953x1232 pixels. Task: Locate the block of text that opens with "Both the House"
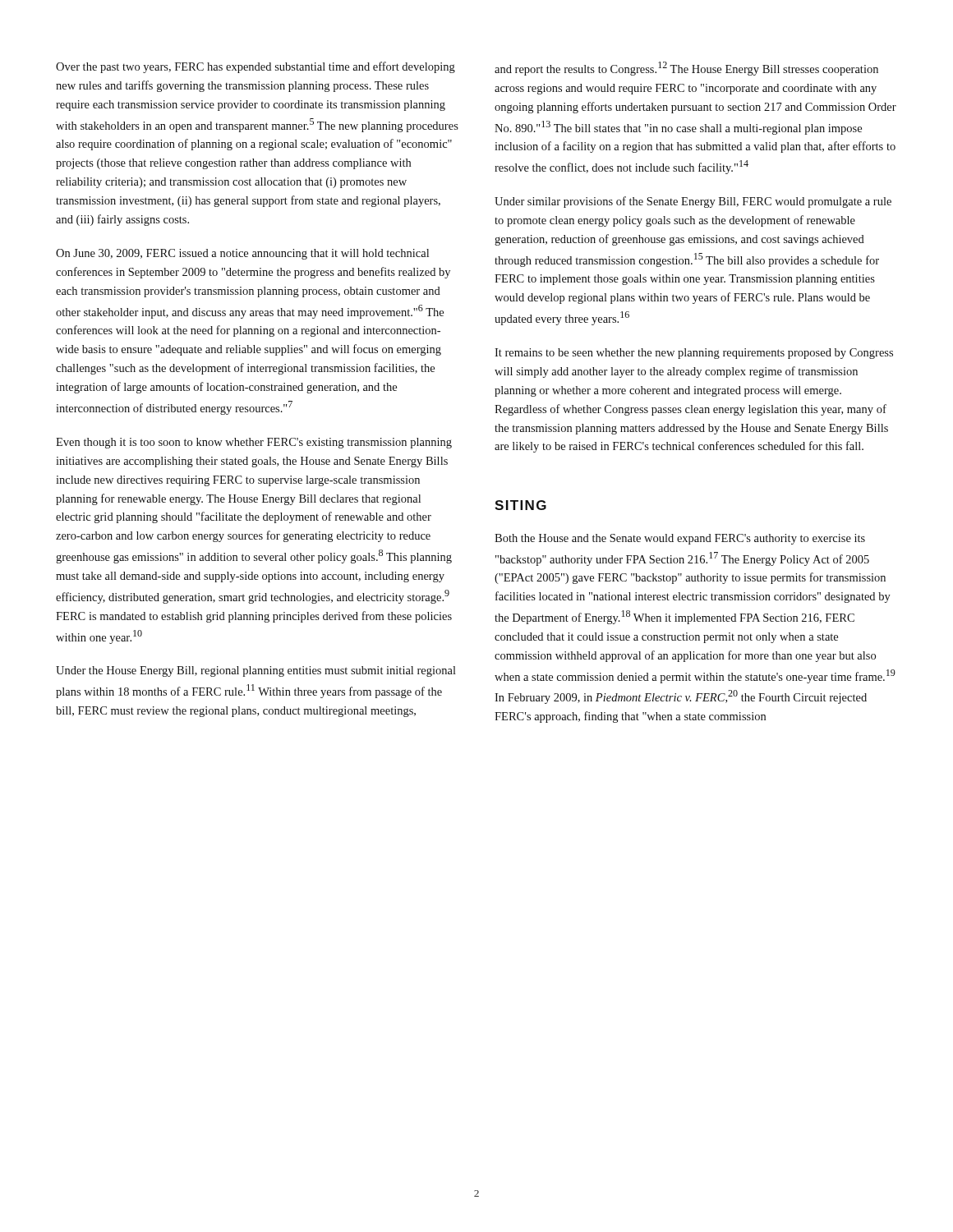coord(695,627)
